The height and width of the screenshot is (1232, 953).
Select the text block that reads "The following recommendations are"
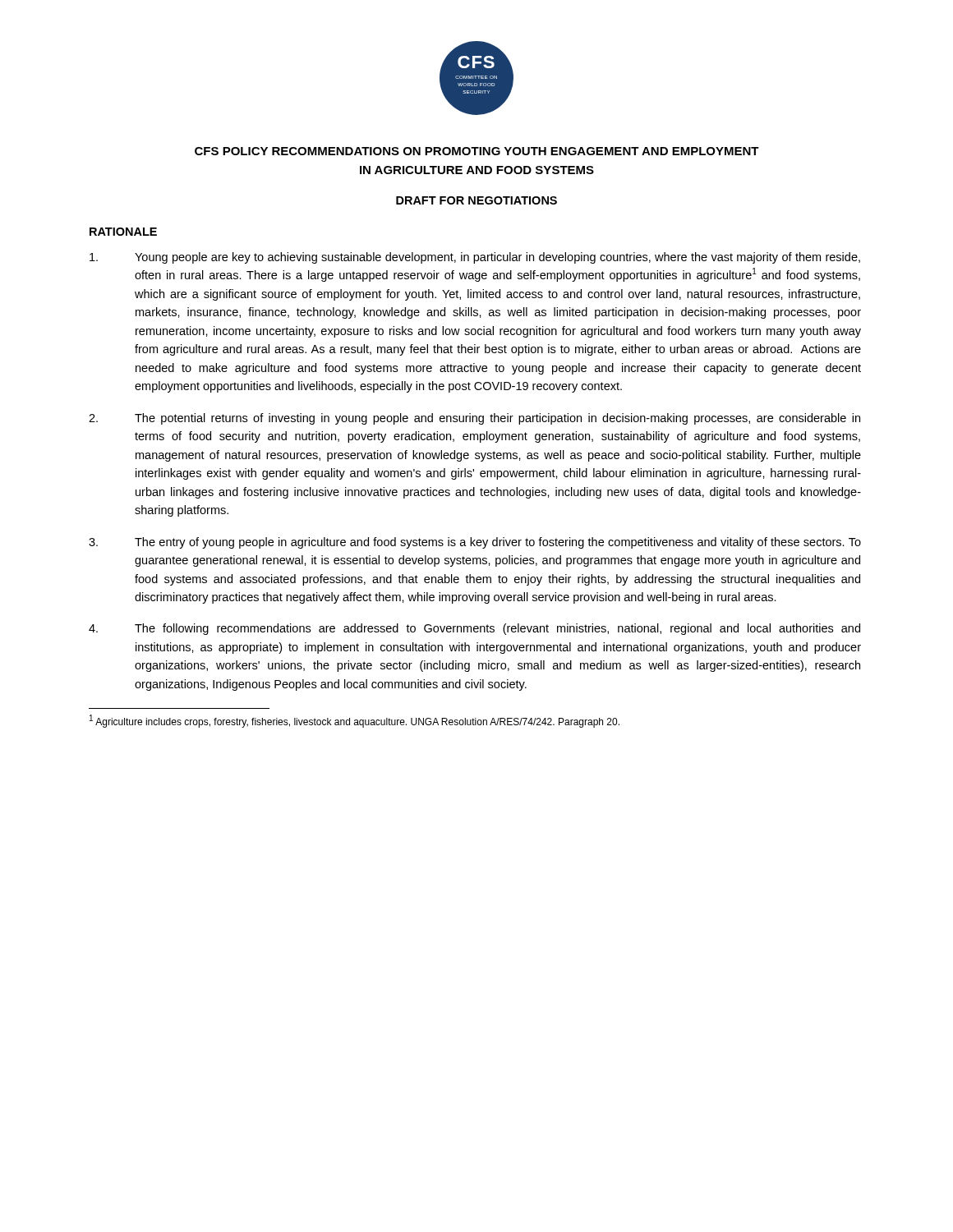(x=475, y=657)
